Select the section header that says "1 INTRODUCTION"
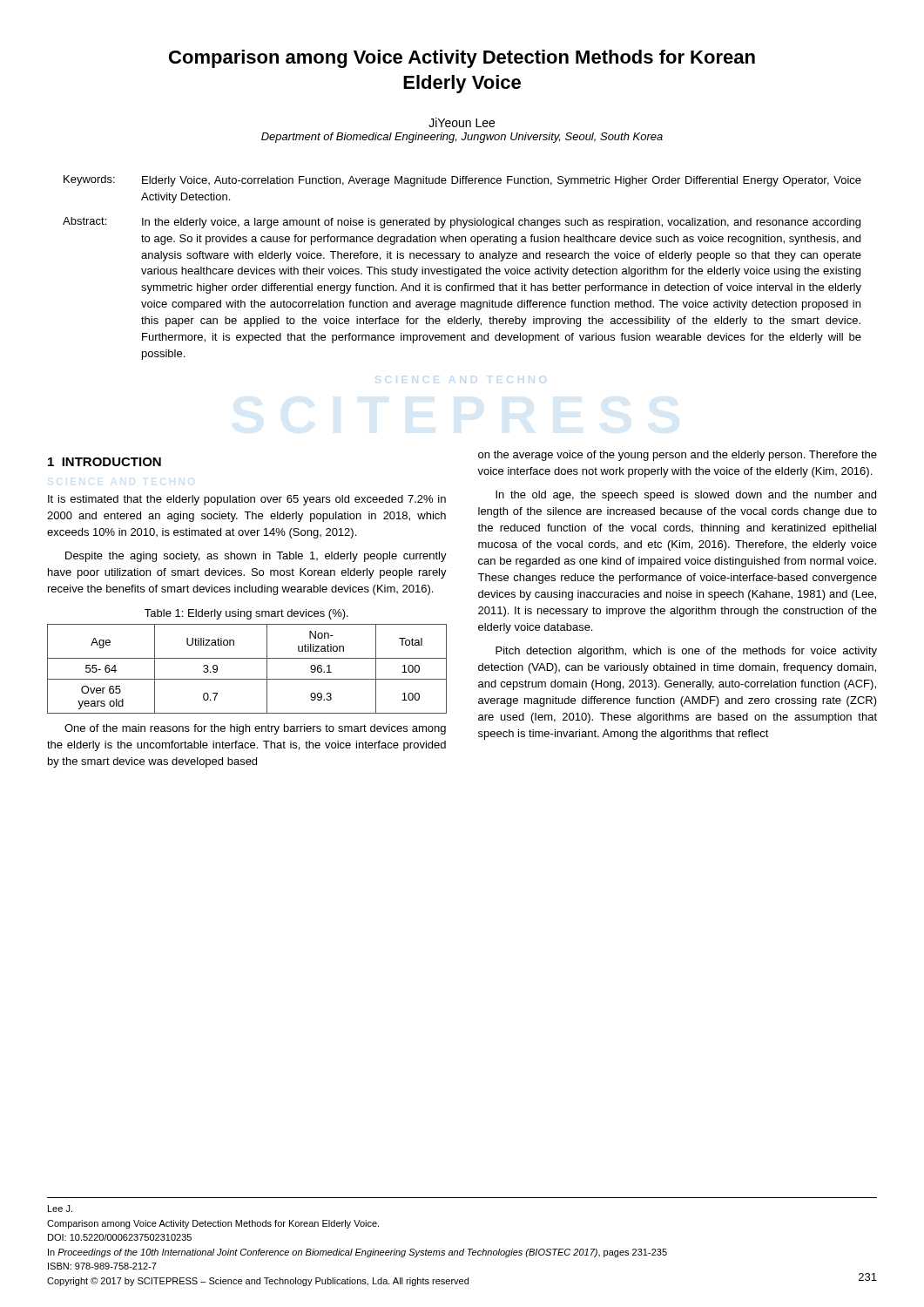This screenshot has height=1307, width=924. (104, 462)
